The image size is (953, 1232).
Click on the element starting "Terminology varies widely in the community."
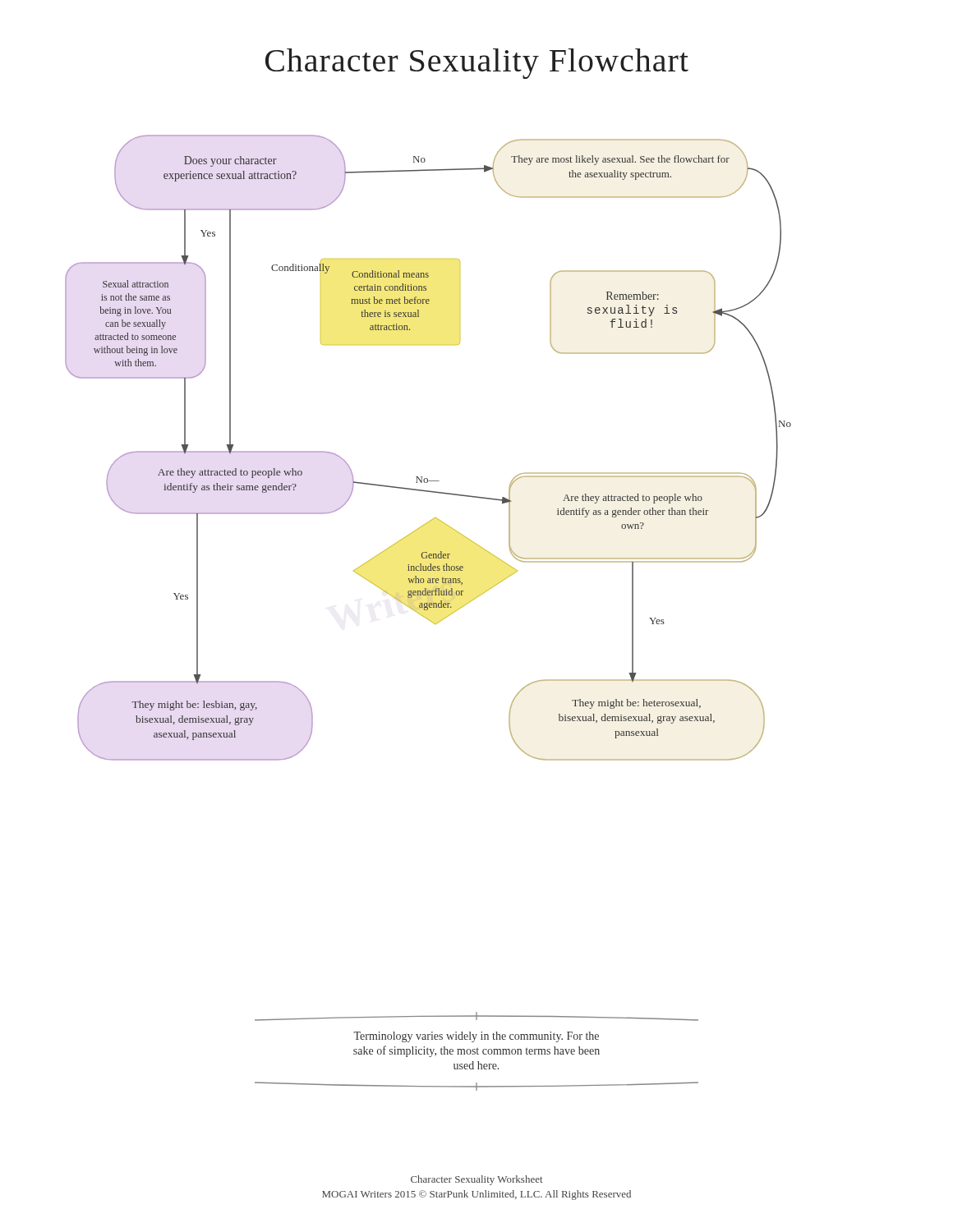476,1055
